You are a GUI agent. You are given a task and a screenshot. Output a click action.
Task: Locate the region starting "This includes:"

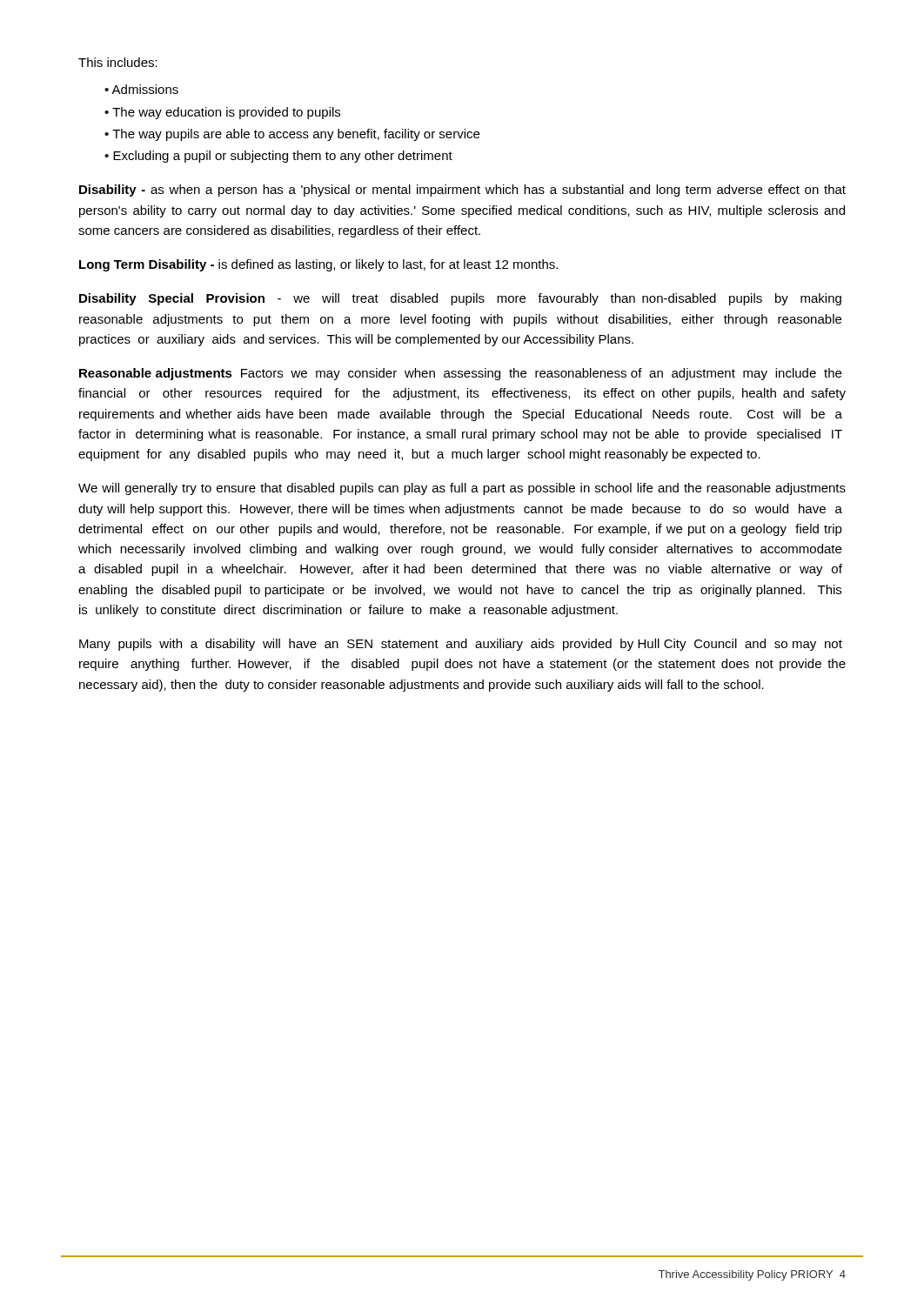pos(118,62)
